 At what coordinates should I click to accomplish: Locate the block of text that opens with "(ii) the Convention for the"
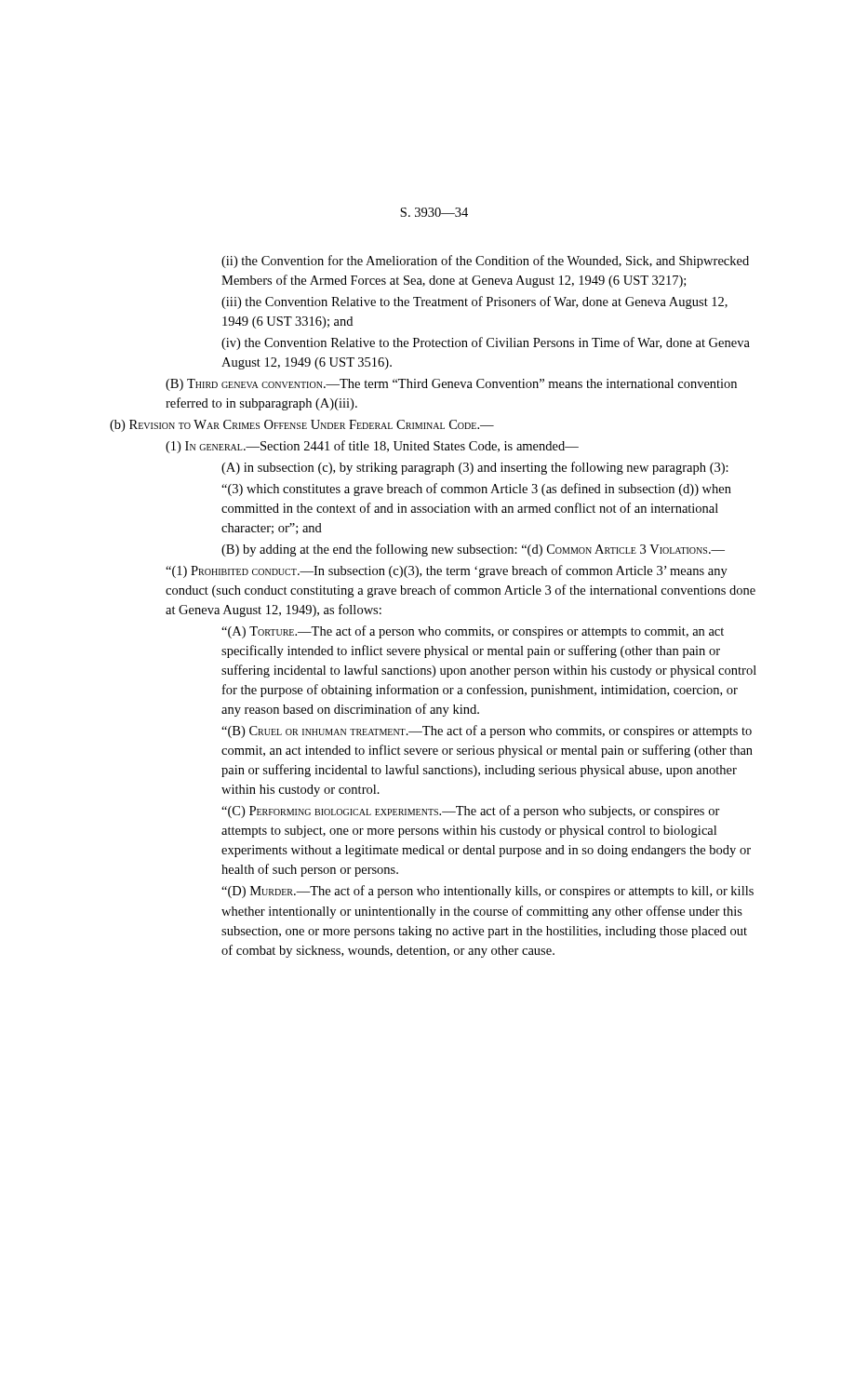[x=490, y=271]
